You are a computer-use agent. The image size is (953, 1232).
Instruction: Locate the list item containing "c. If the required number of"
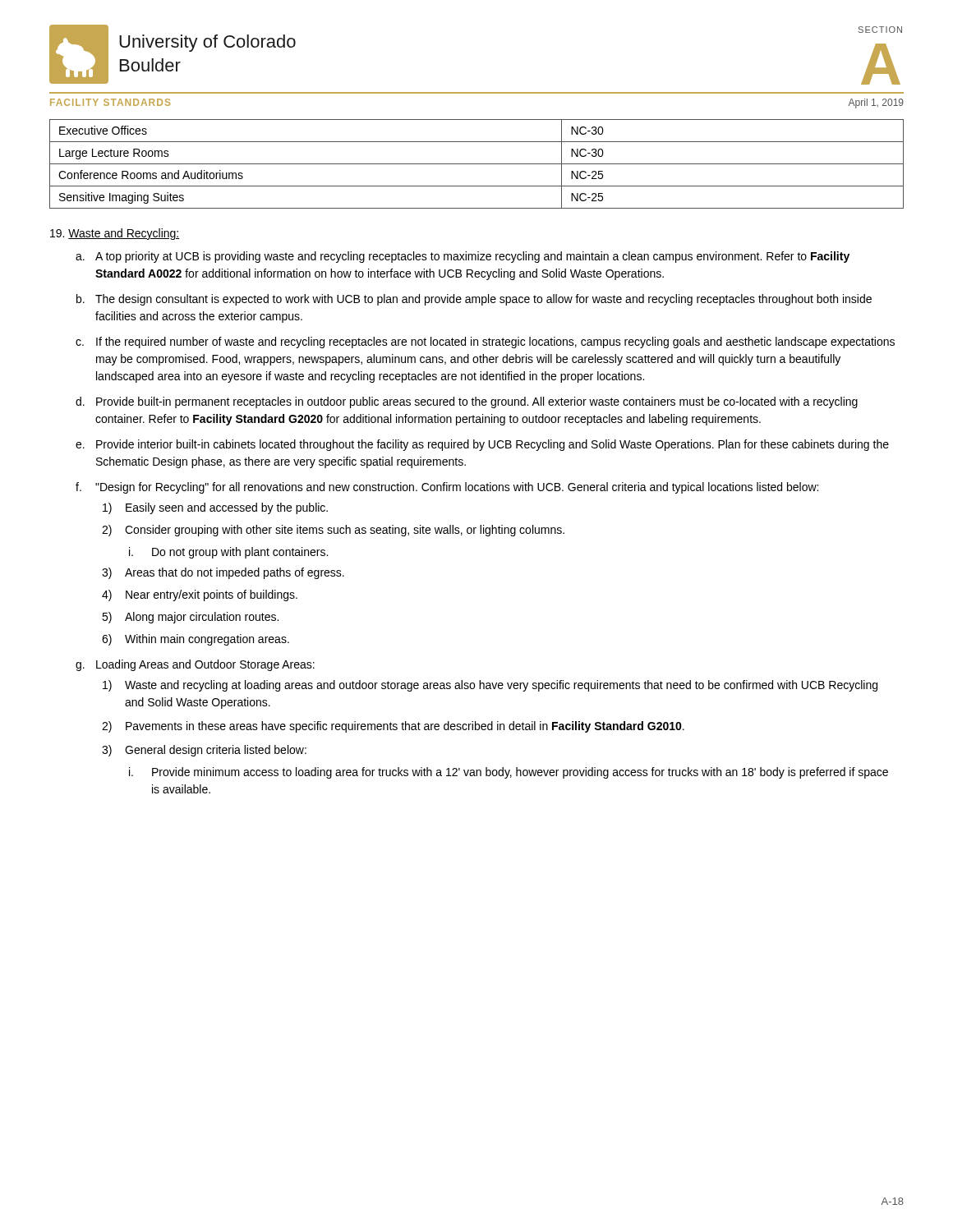tap(486, 359)
